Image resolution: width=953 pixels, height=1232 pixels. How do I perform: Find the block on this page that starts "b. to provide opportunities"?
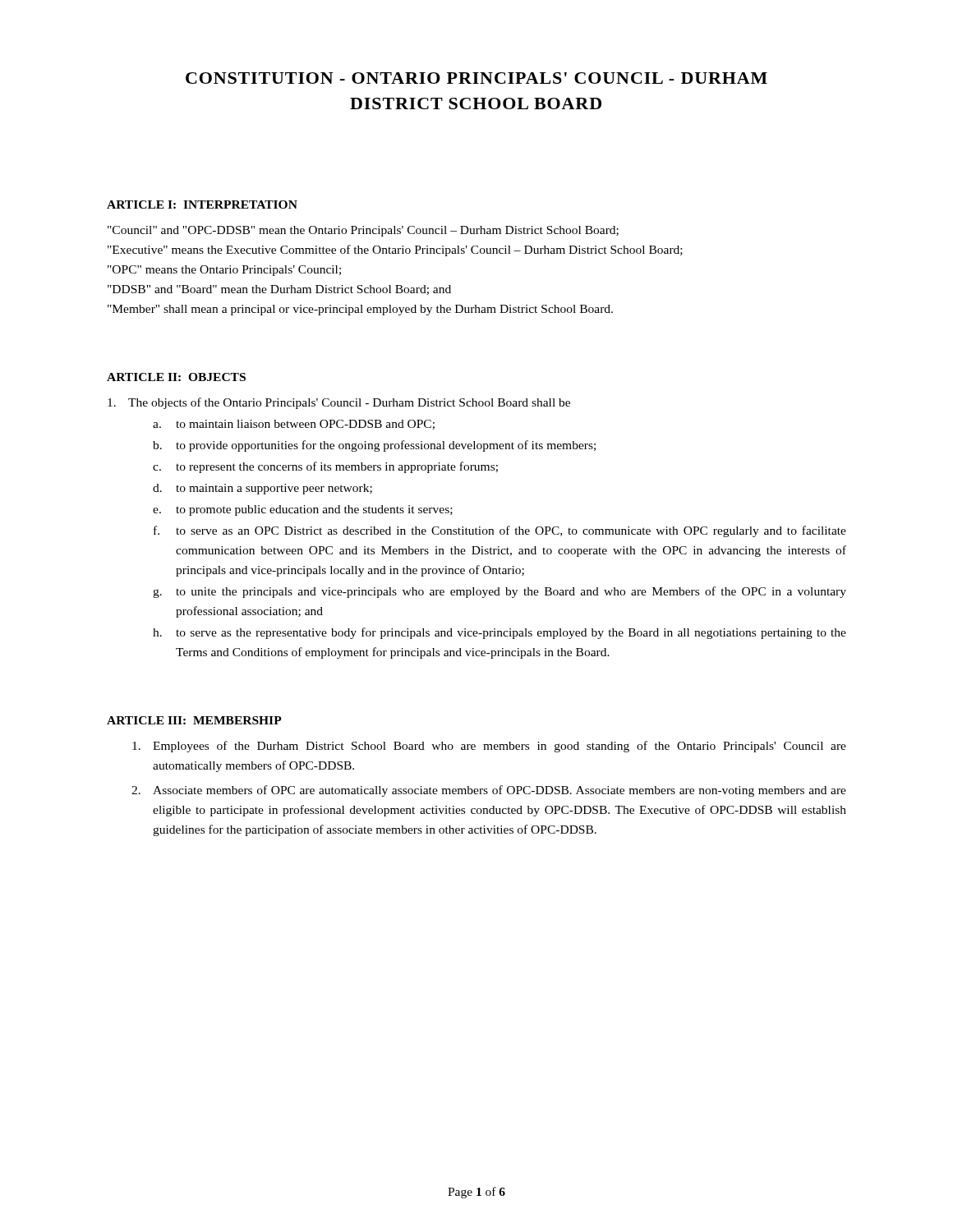tap(352, 445)
